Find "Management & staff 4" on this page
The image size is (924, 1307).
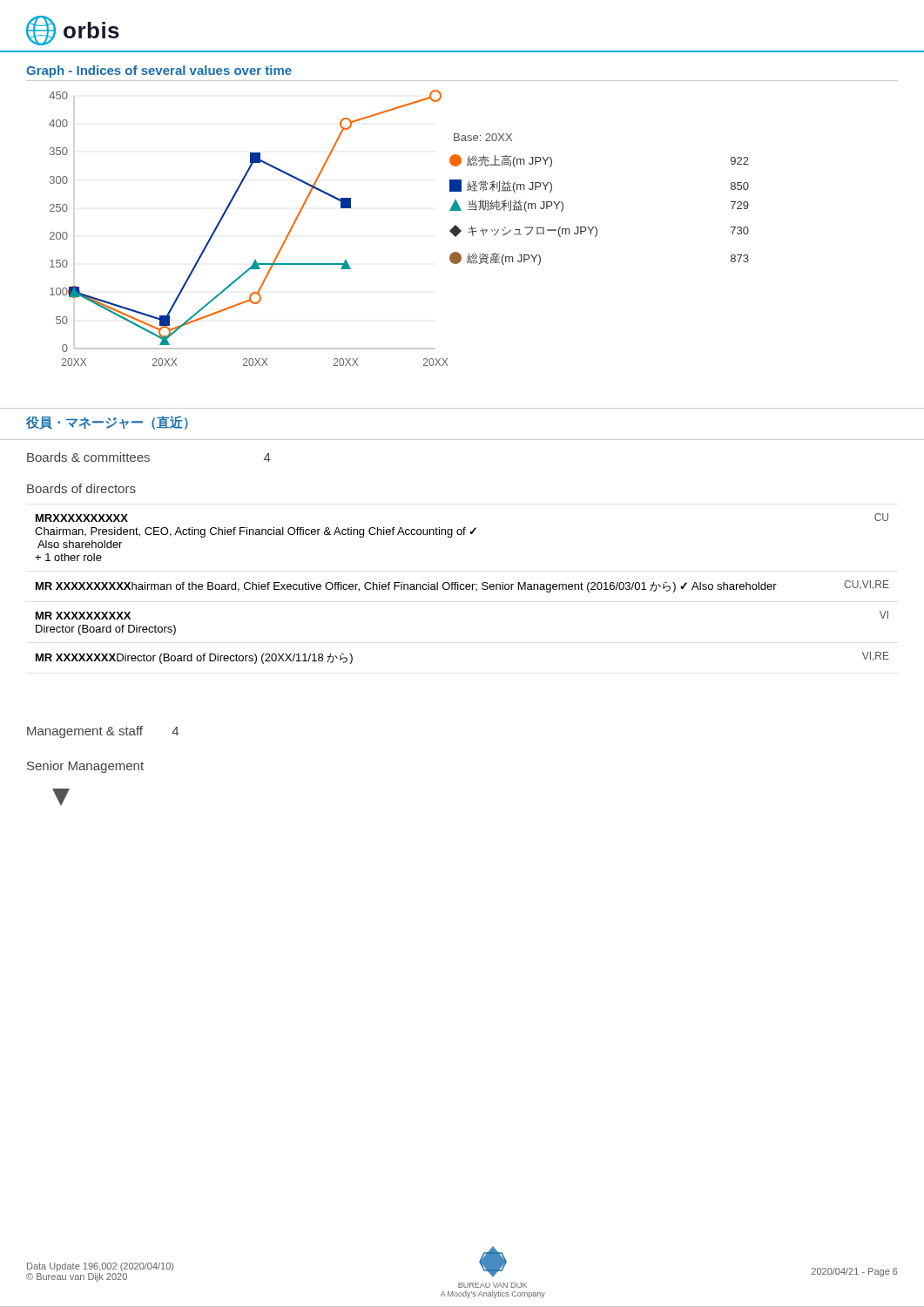point(103,731)
